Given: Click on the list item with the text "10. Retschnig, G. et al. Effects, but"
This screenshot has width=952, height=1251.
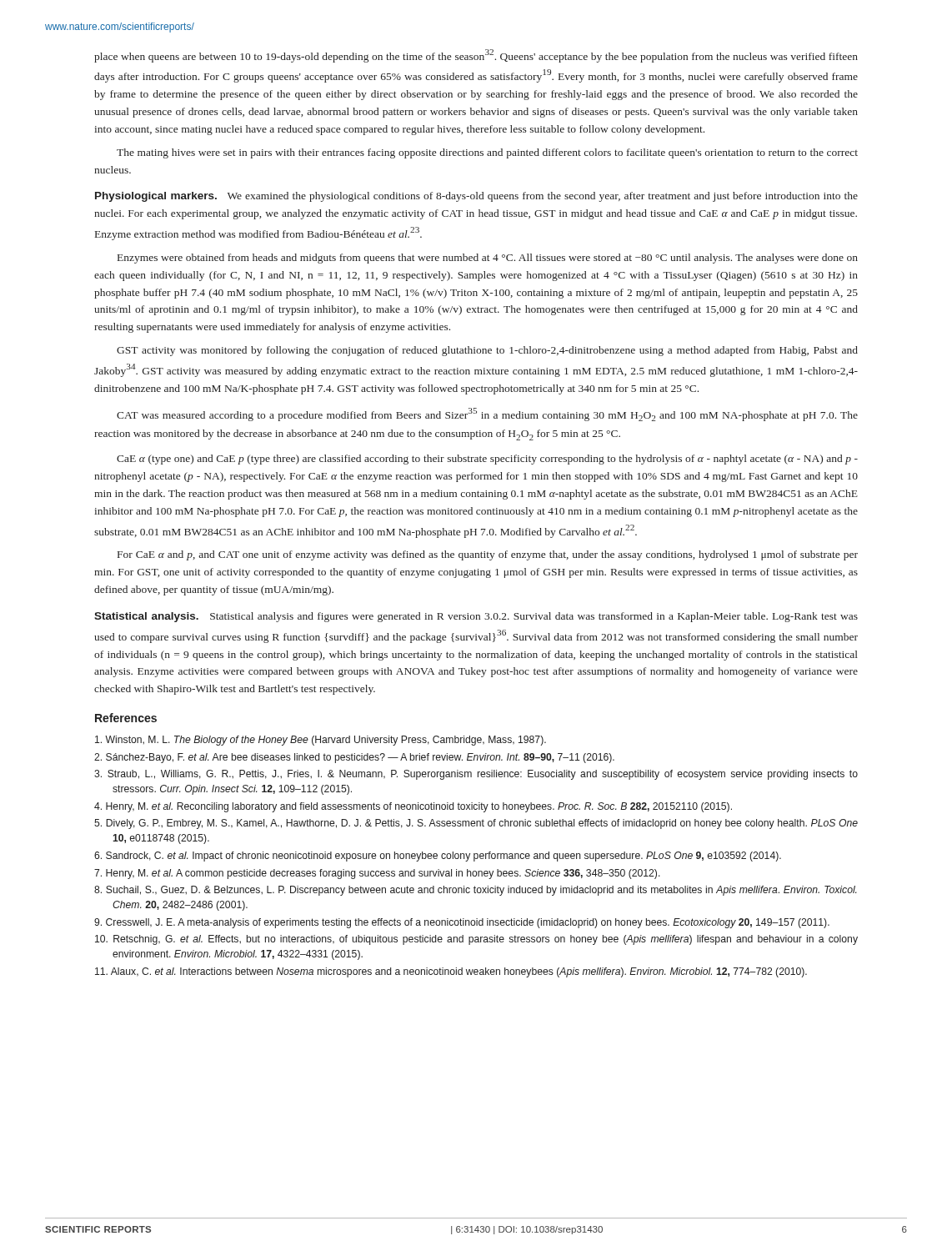Looking at the screenshot, I should point(476,947).
